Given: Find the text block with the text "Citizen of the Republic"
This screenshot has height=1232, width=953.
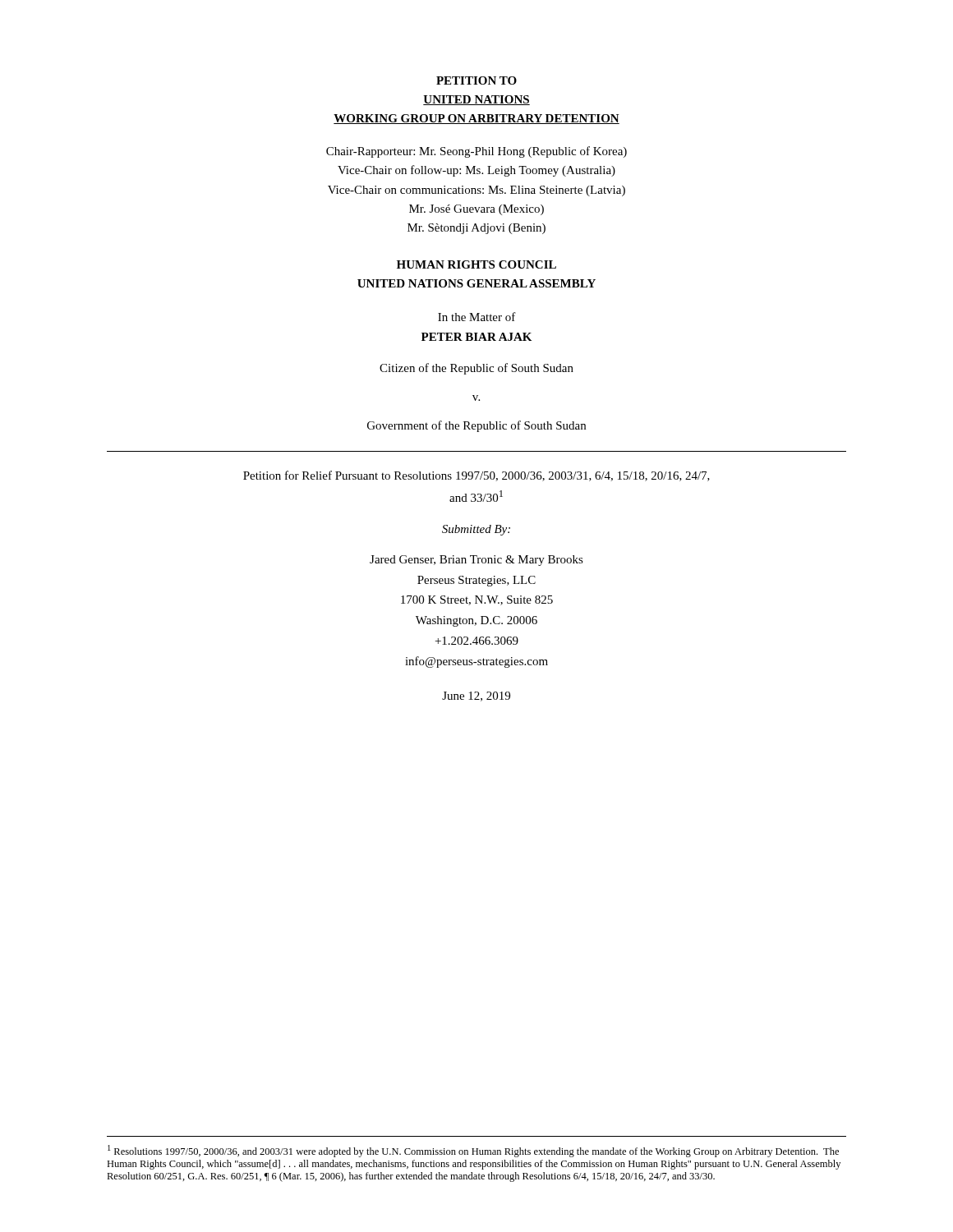Looking at the screenshot, I should coord(476,368).
